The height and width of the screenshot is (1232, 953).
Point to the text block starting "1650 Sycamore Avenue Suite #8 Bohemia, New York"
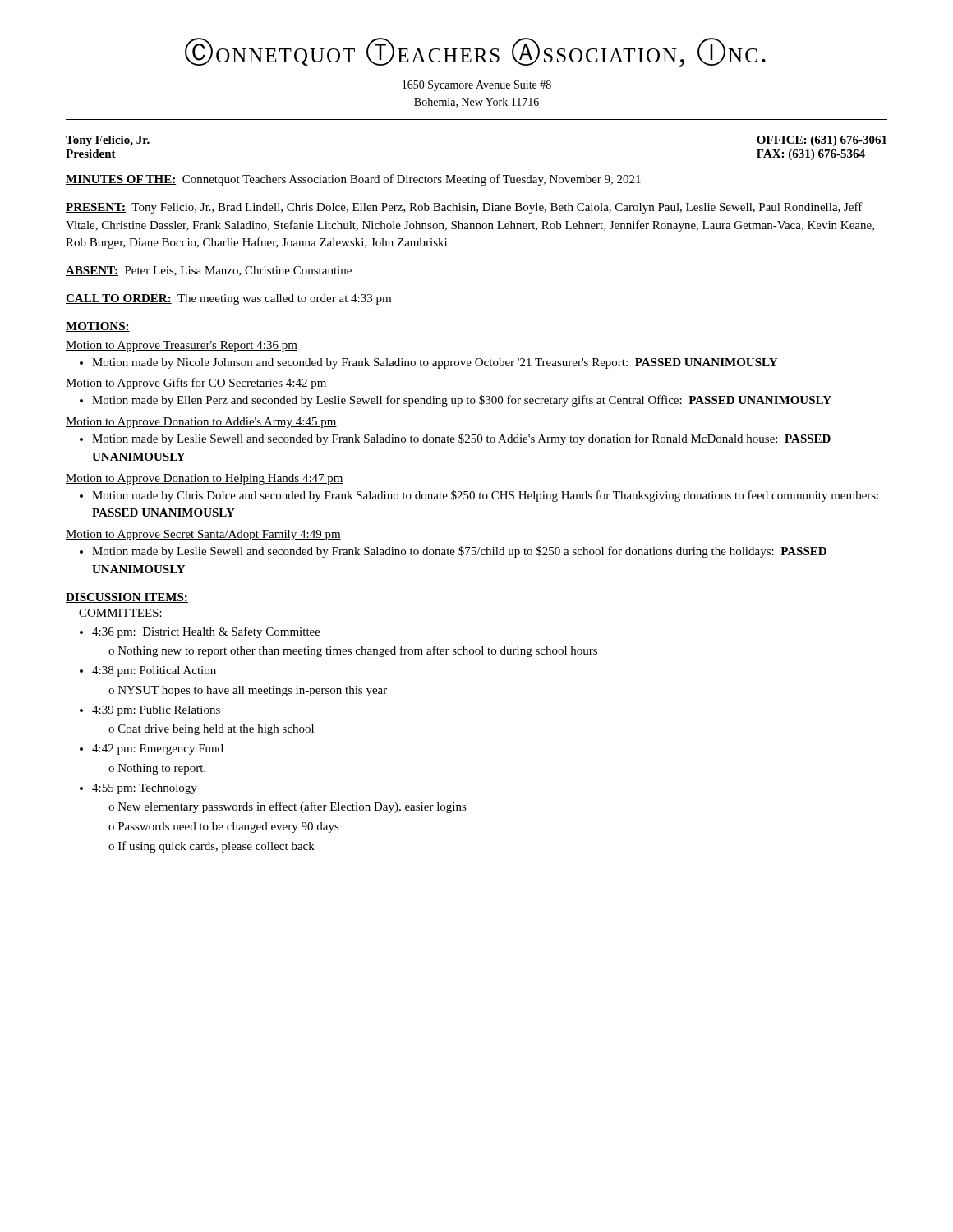[476, 94]
